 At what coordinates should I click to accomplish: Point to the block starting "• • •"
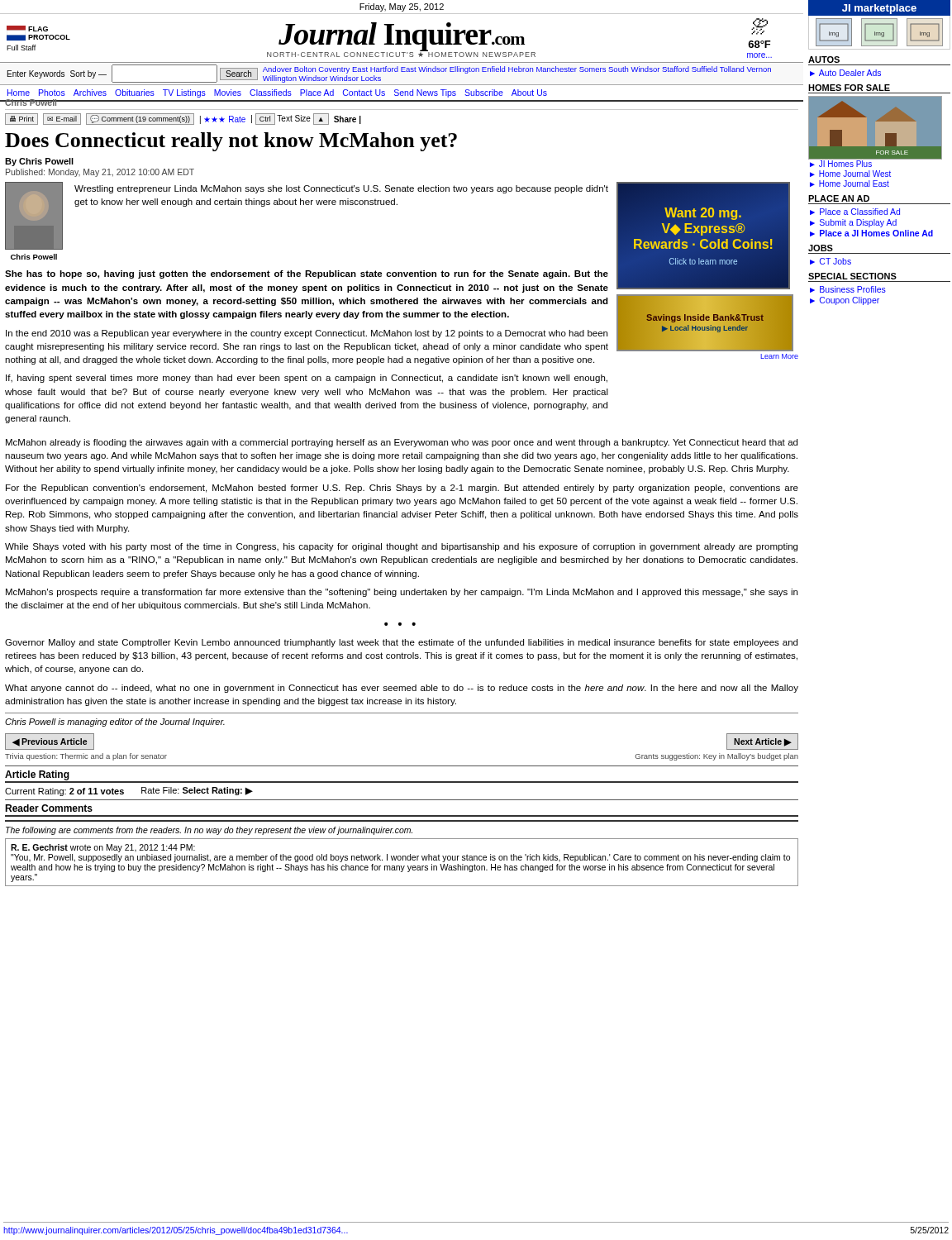[x=402, y=624]
